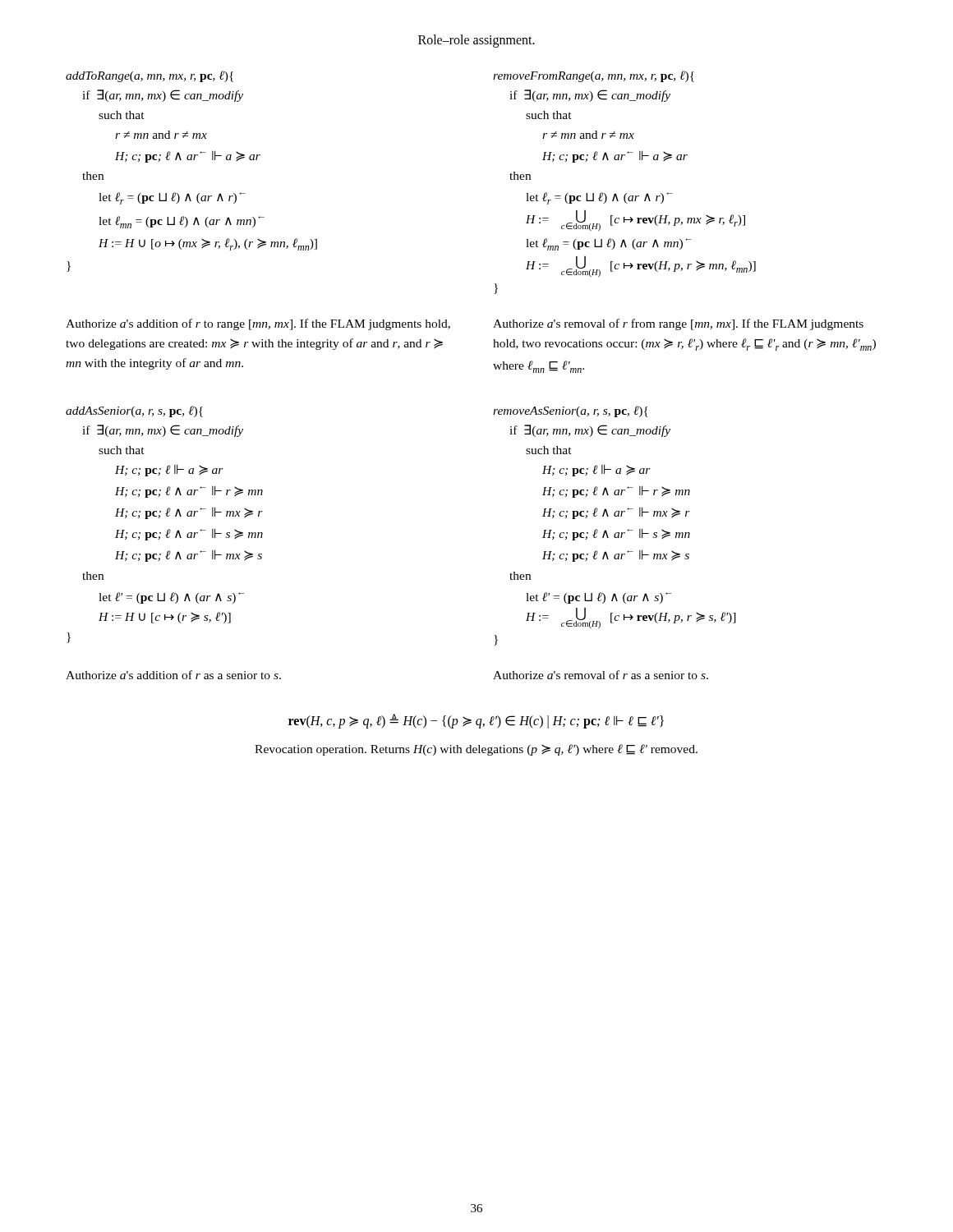Locate the element starting "addToRange(a, mn, mx, r, pc, ℓ){"
Screen dimensions: 1232x953
pyautogui.click(x=150, y=76)
